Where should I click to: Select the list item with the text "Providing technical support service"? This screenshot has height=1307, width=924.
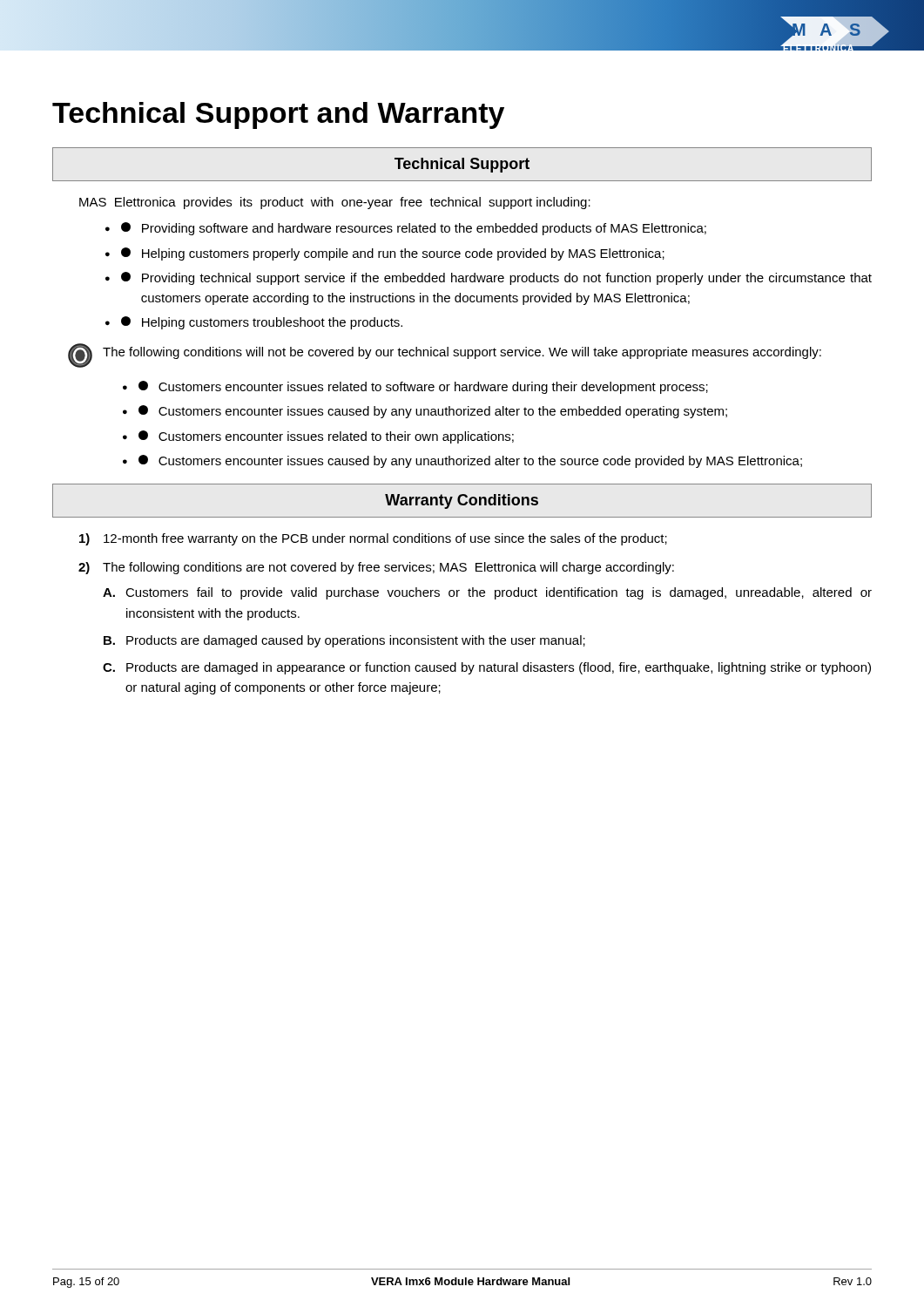point(496,288)
